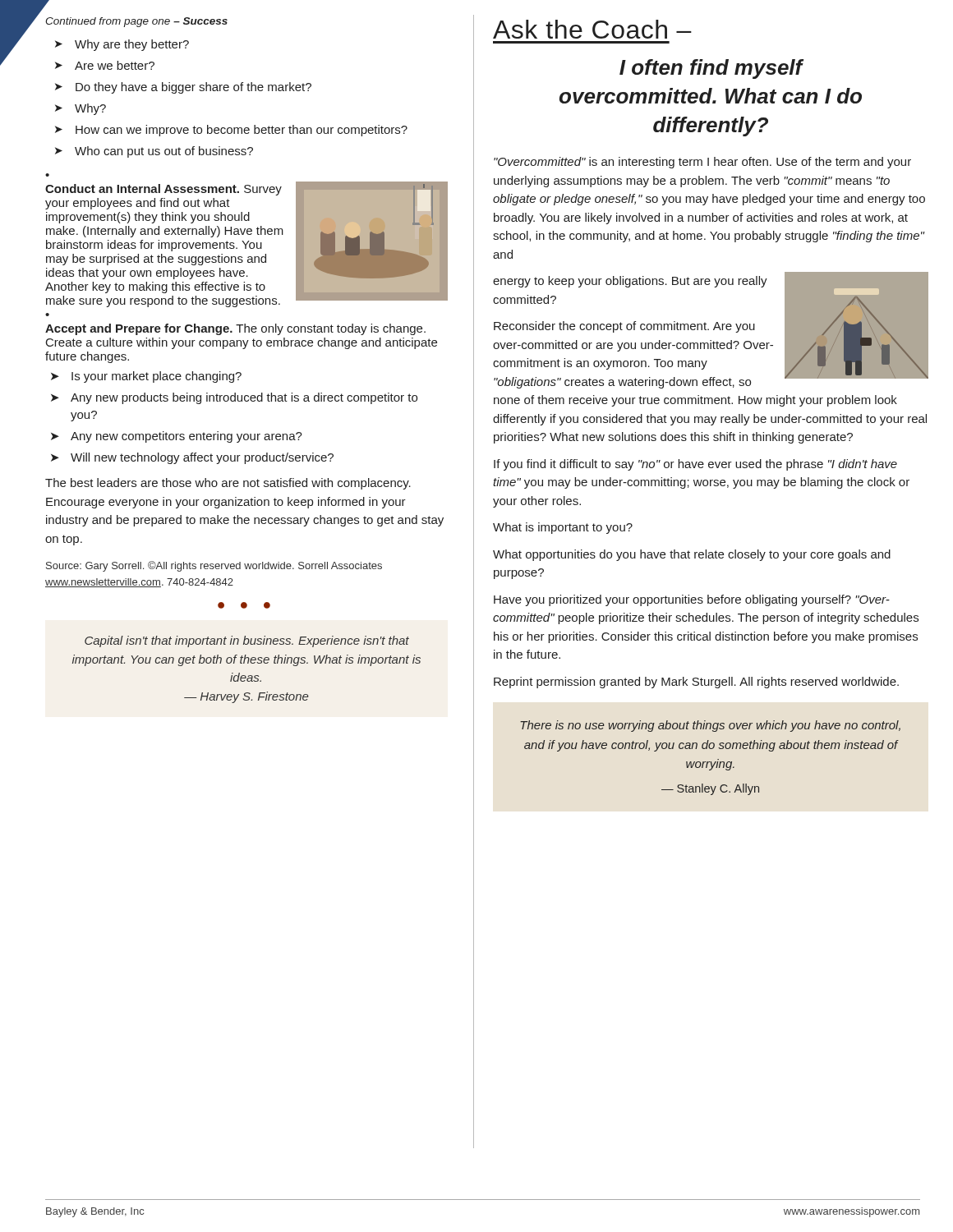Image resolution: width=953 pixels, height=1232 pixels.
Task: Click on the list item with the text "• Accept and Prepare for Change. The"
Action: [x=246, y=386]
